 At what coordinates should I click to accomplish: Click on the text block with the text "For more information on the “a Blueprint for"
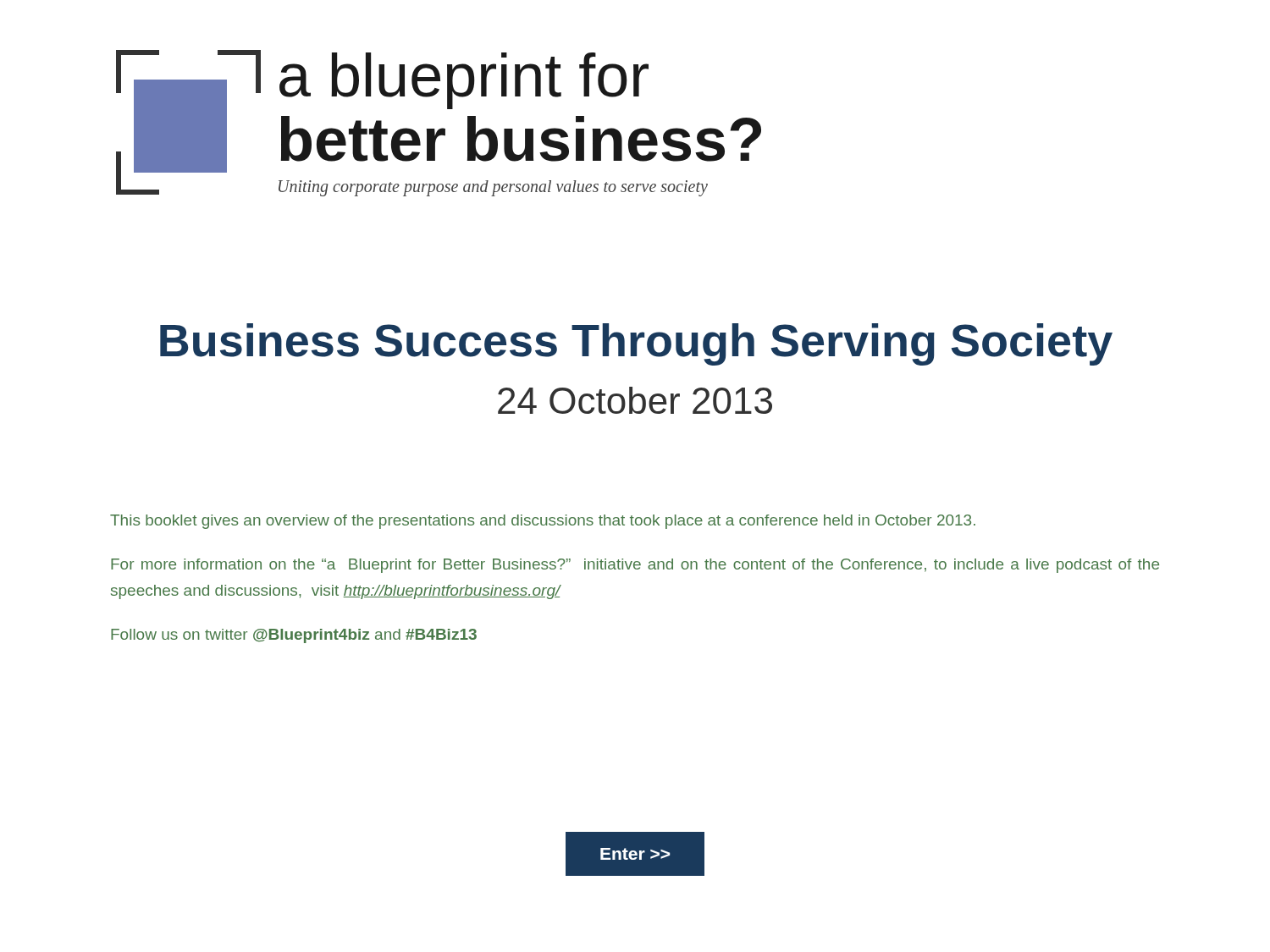pyautogui.click(x=635, y=577)
